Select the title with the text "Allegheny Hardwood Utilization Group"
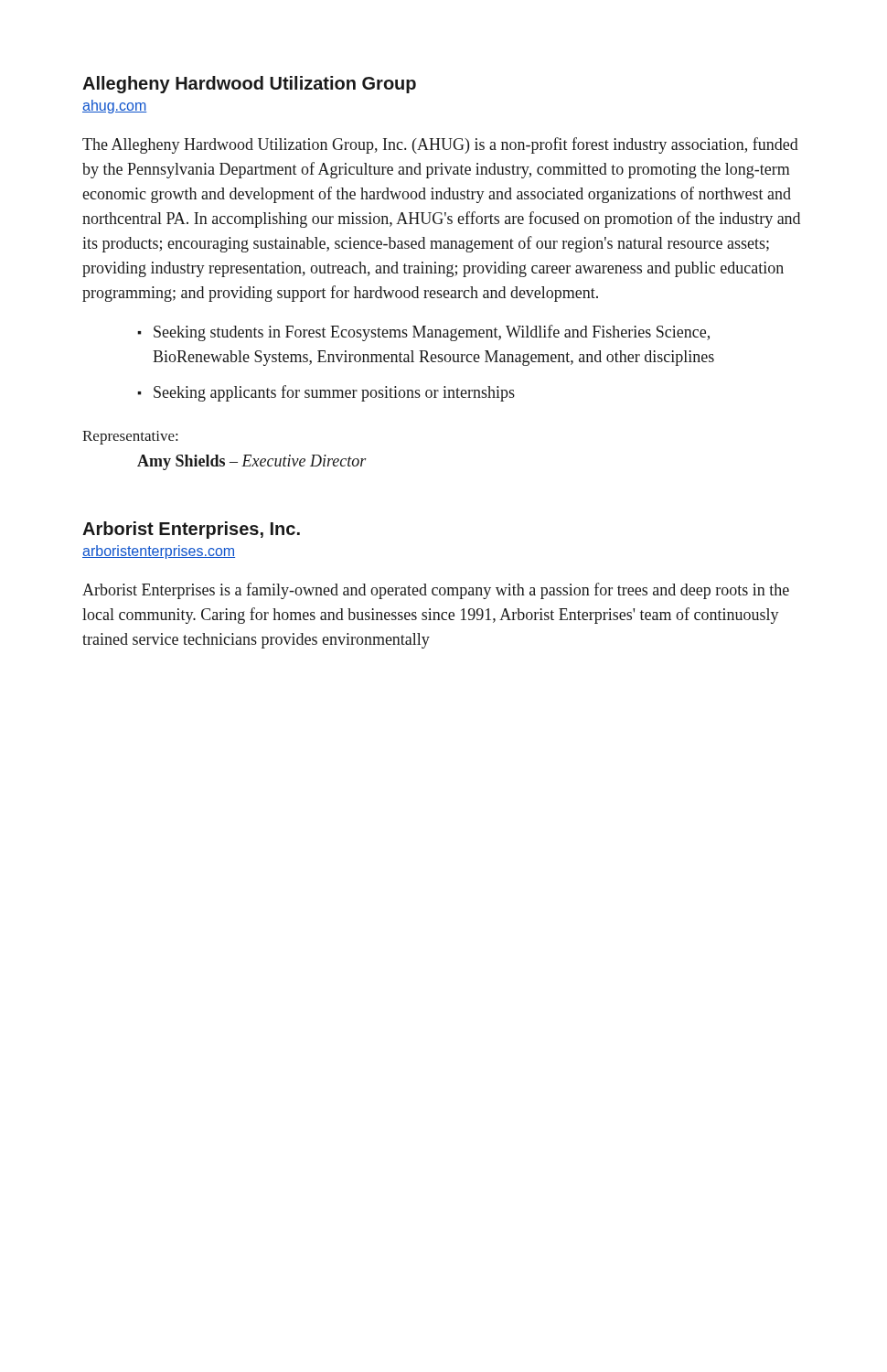The width and height of the screenshot is (887, 1372). 249,83
